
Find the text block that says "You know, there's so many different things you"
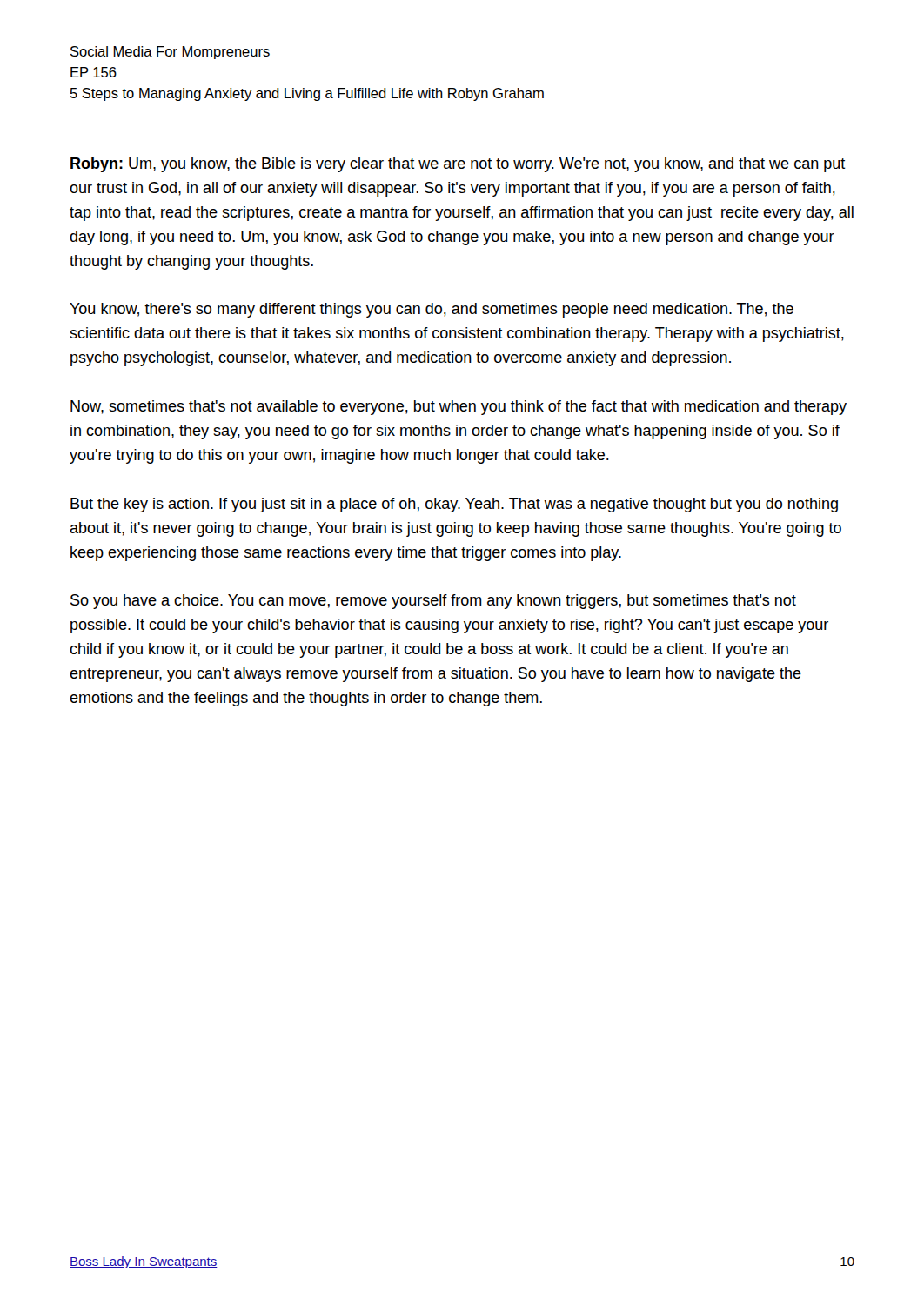[457, 333]
